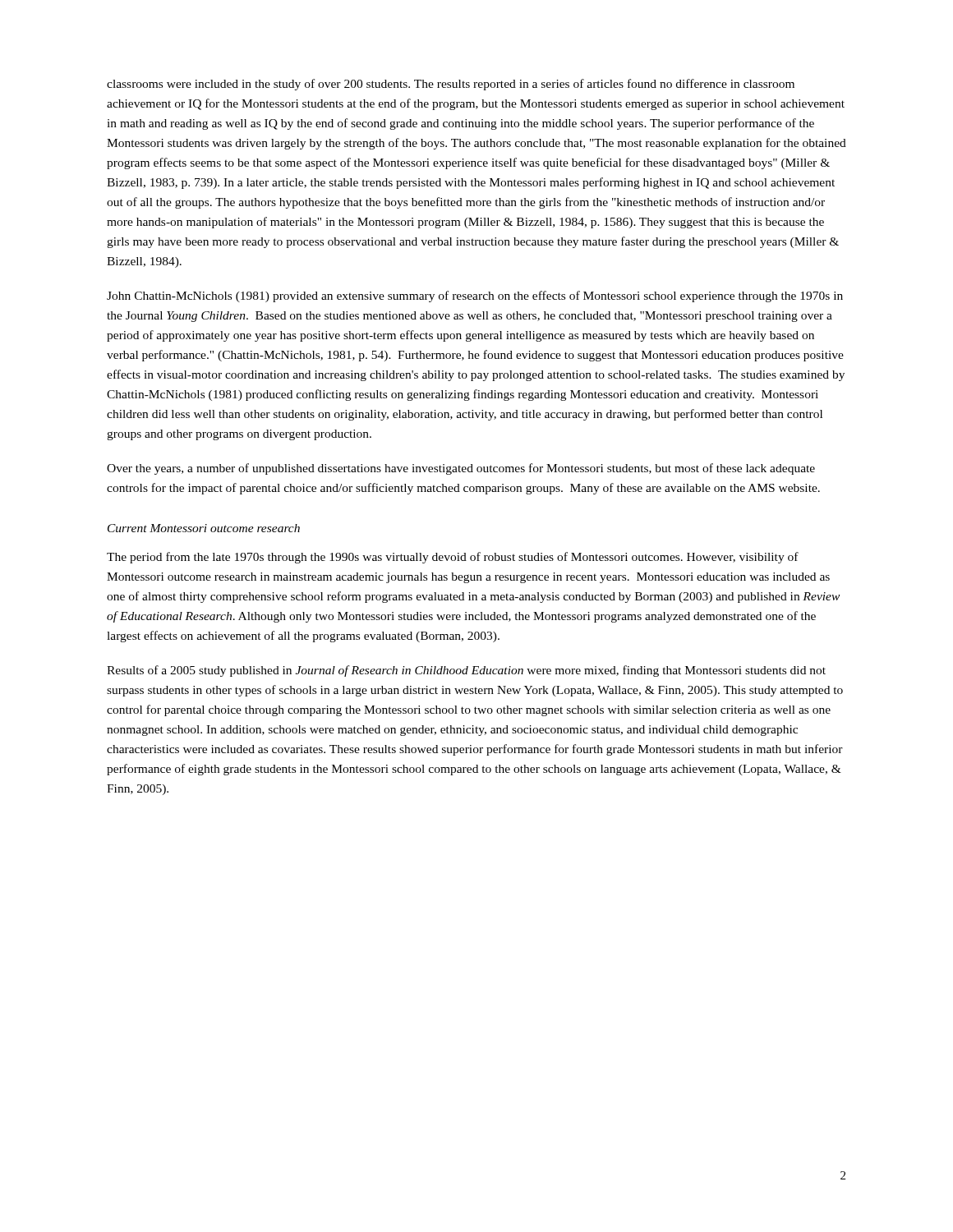Select the section header that reads "Current Montessori outcome research"
This screenshot has height=1232, width=953.
(204, 528)
